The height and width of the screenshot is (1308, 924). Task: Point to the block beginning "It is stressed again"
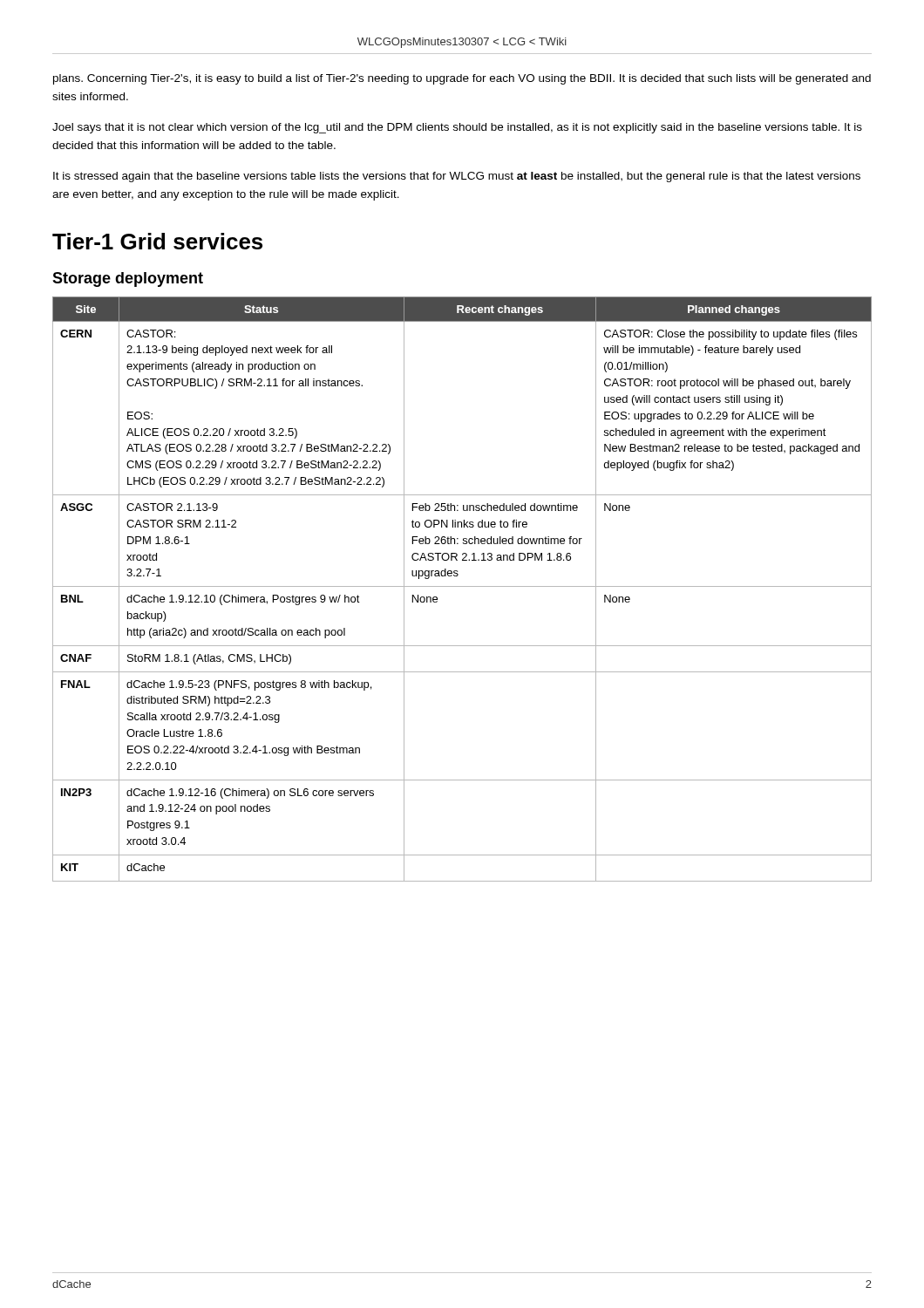click(457, 185)
